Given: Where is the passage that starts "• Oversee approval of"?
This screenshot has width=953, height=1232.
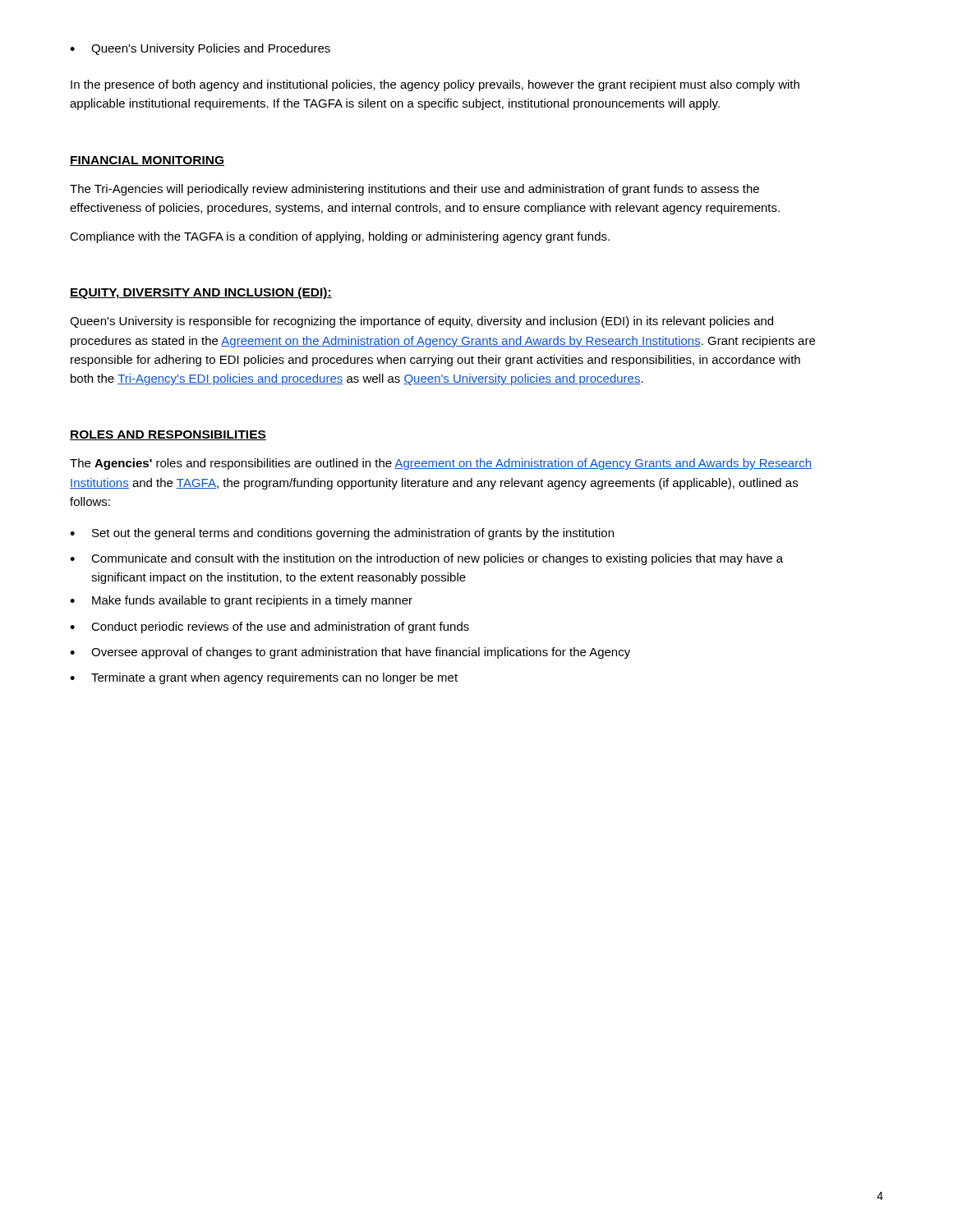Looking at the screenshot, I should tap(448, 653).
